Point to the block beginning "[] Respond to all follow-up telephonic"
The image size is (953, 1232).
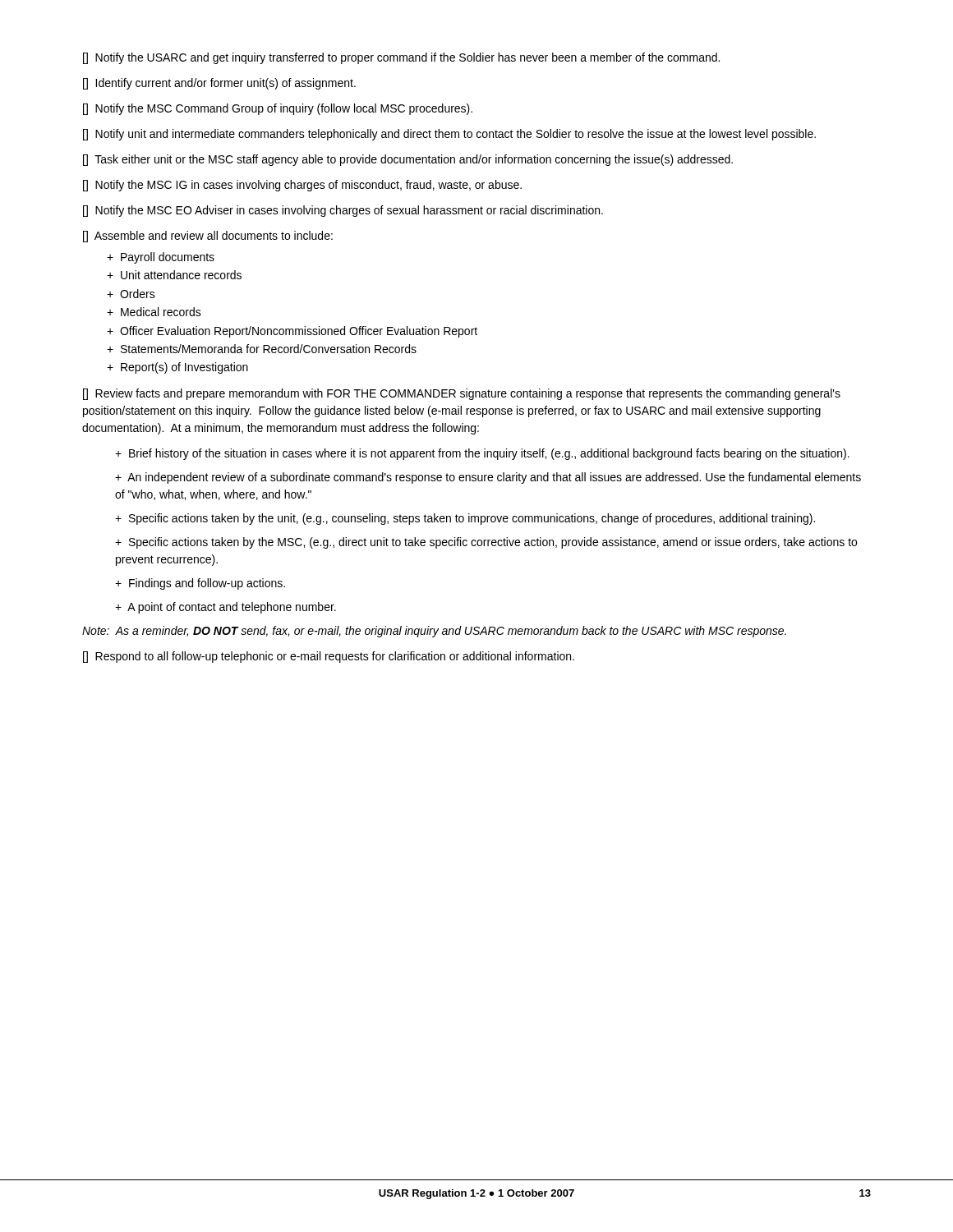tap(329, 656)
